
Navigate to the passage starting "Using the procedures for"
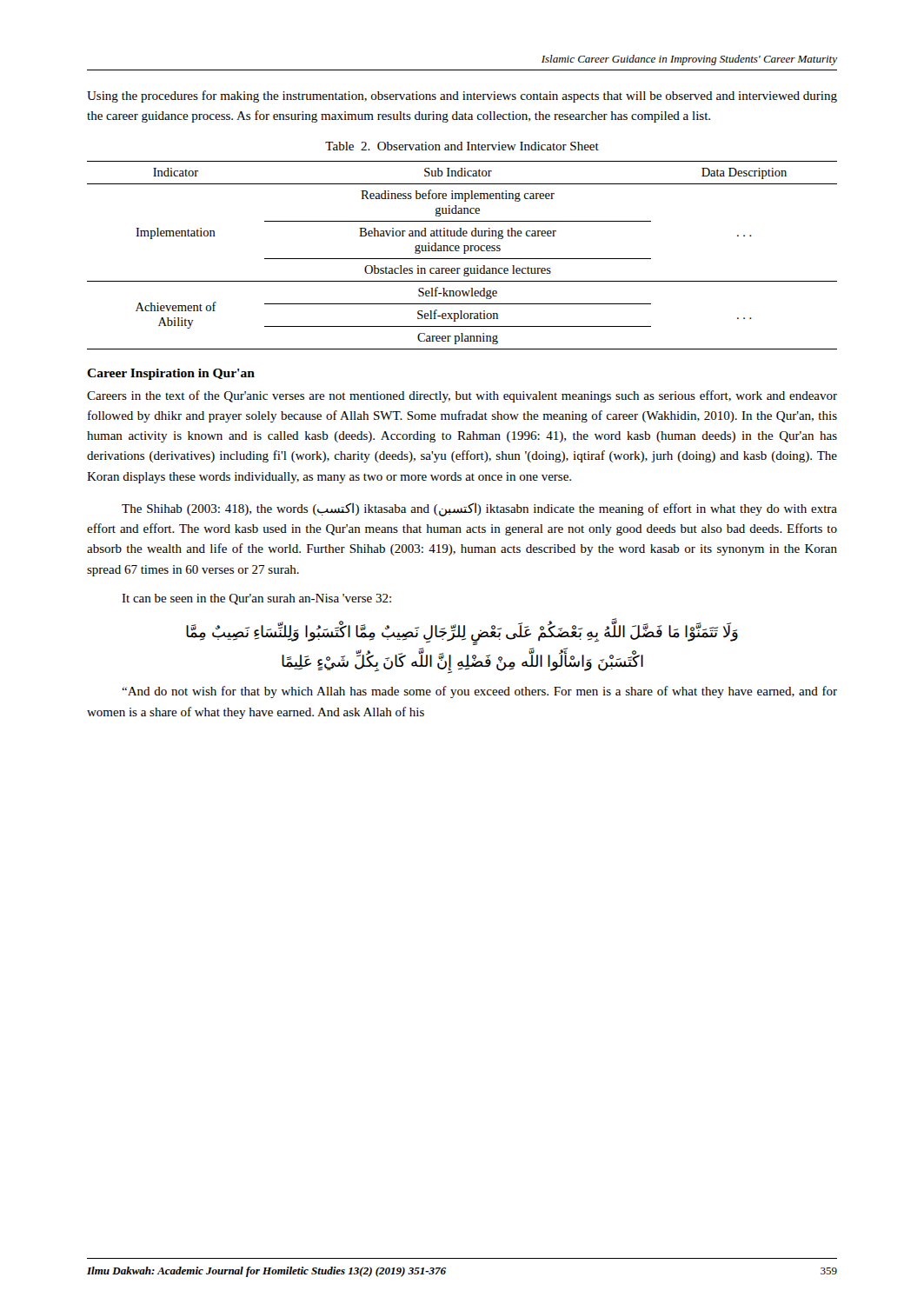coord(462,106)
